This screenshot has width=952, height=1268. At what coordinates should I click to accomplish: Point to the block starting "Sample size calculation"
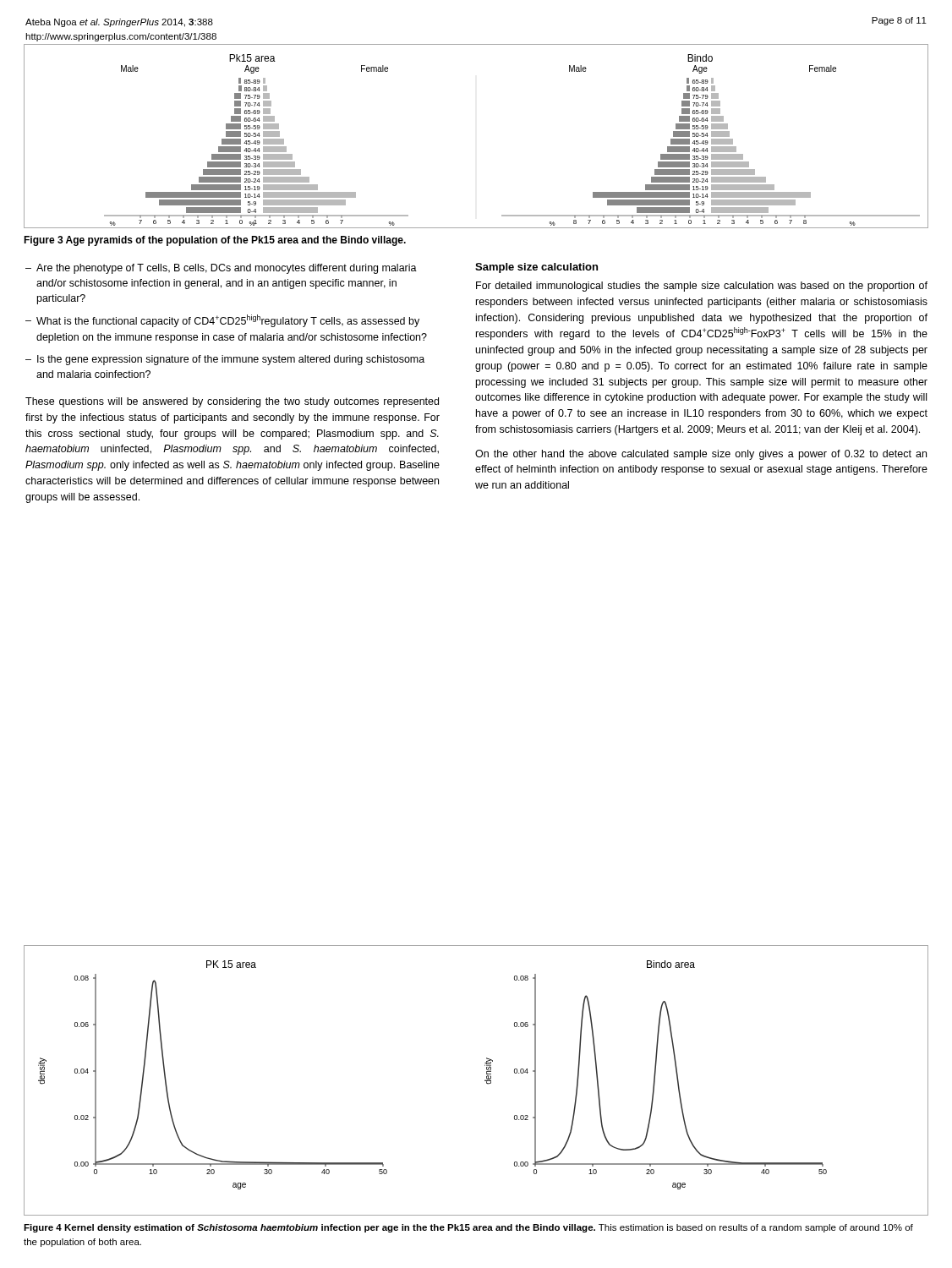tap(537, 267)
